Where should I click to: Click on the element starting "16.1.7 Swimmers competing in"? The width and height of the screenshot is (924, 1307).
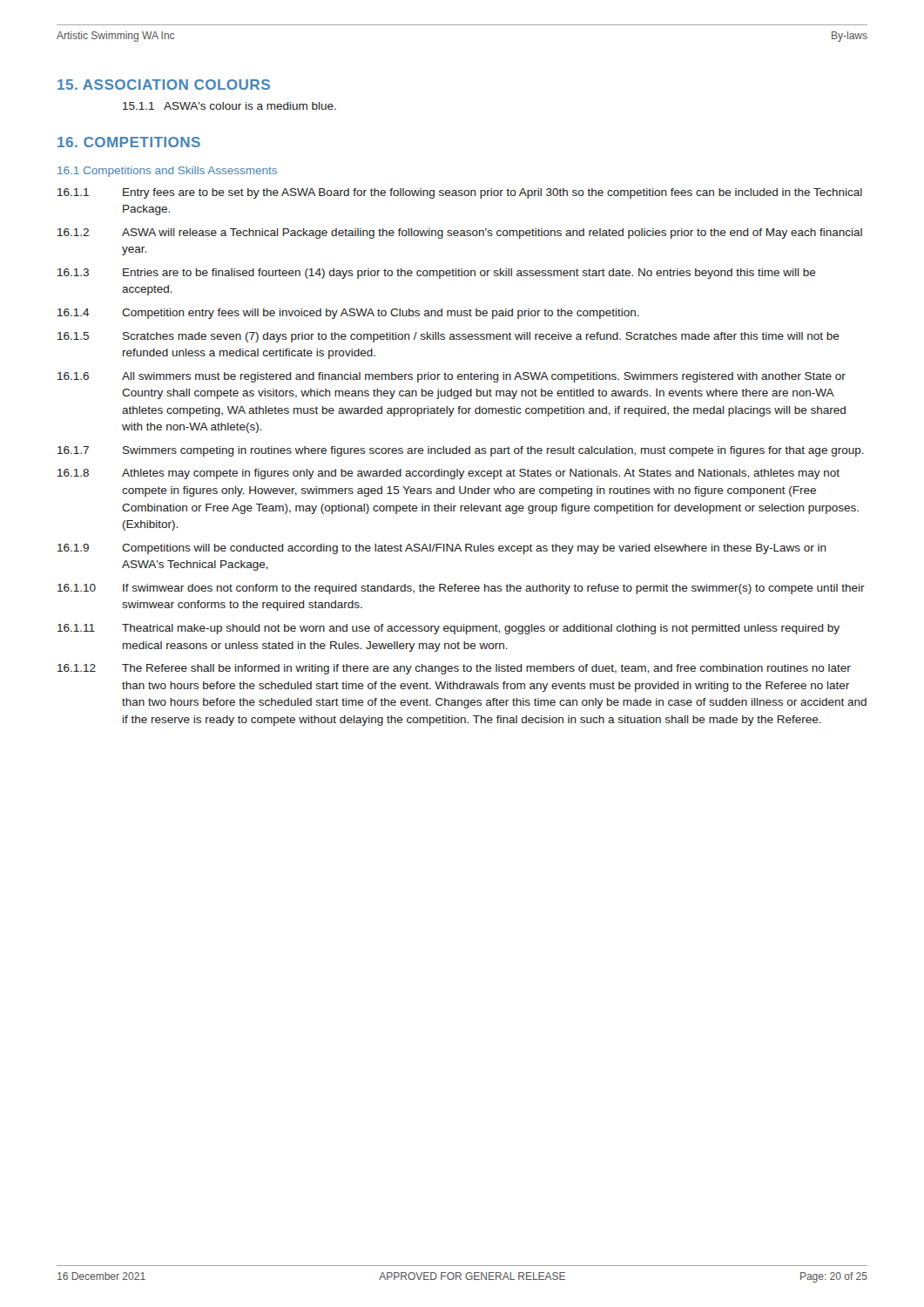[462, 450]
